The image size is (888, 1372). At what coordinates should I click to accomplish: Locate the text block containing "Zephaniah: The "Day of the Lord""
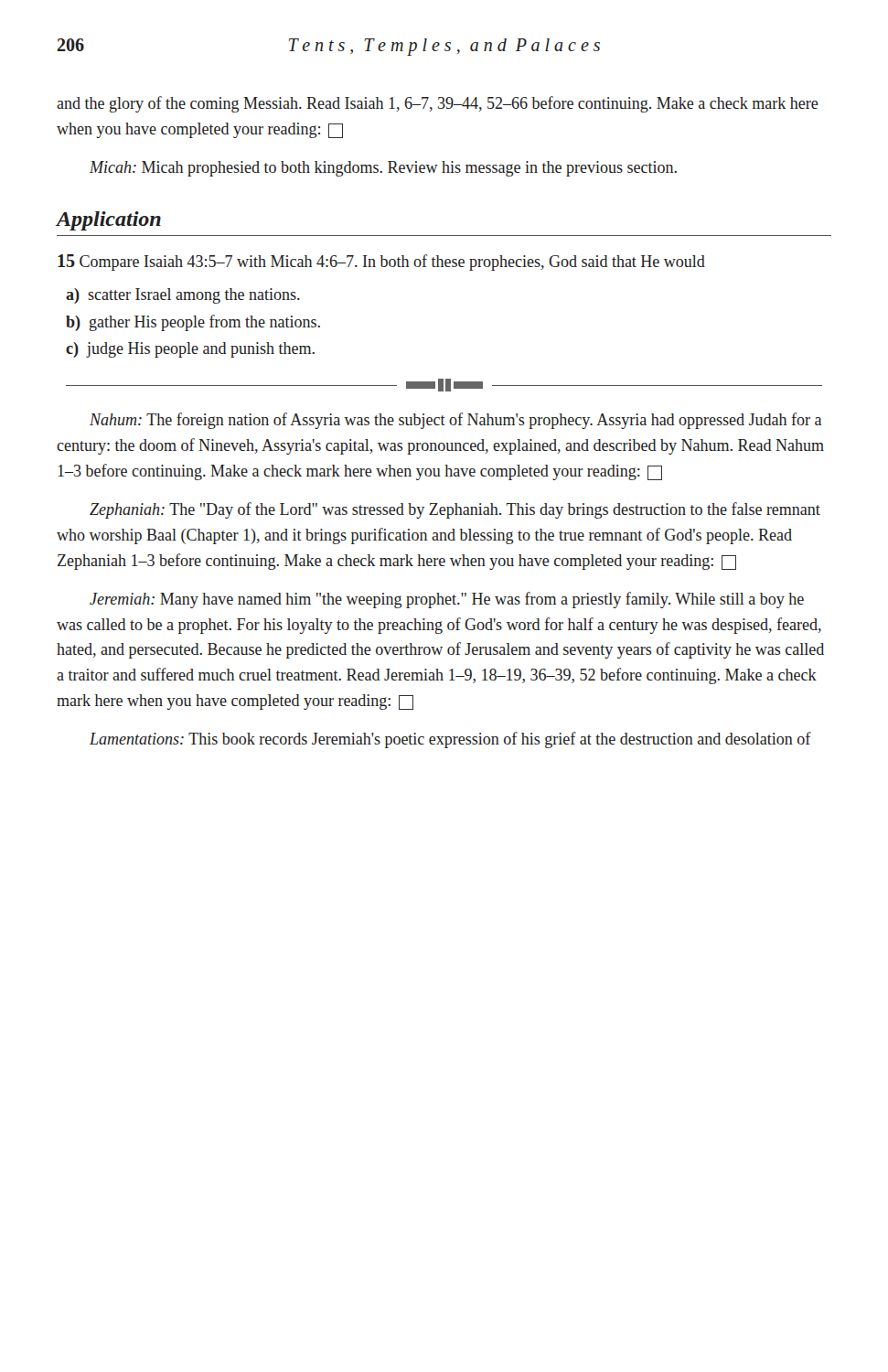click(x=438, y=535)
